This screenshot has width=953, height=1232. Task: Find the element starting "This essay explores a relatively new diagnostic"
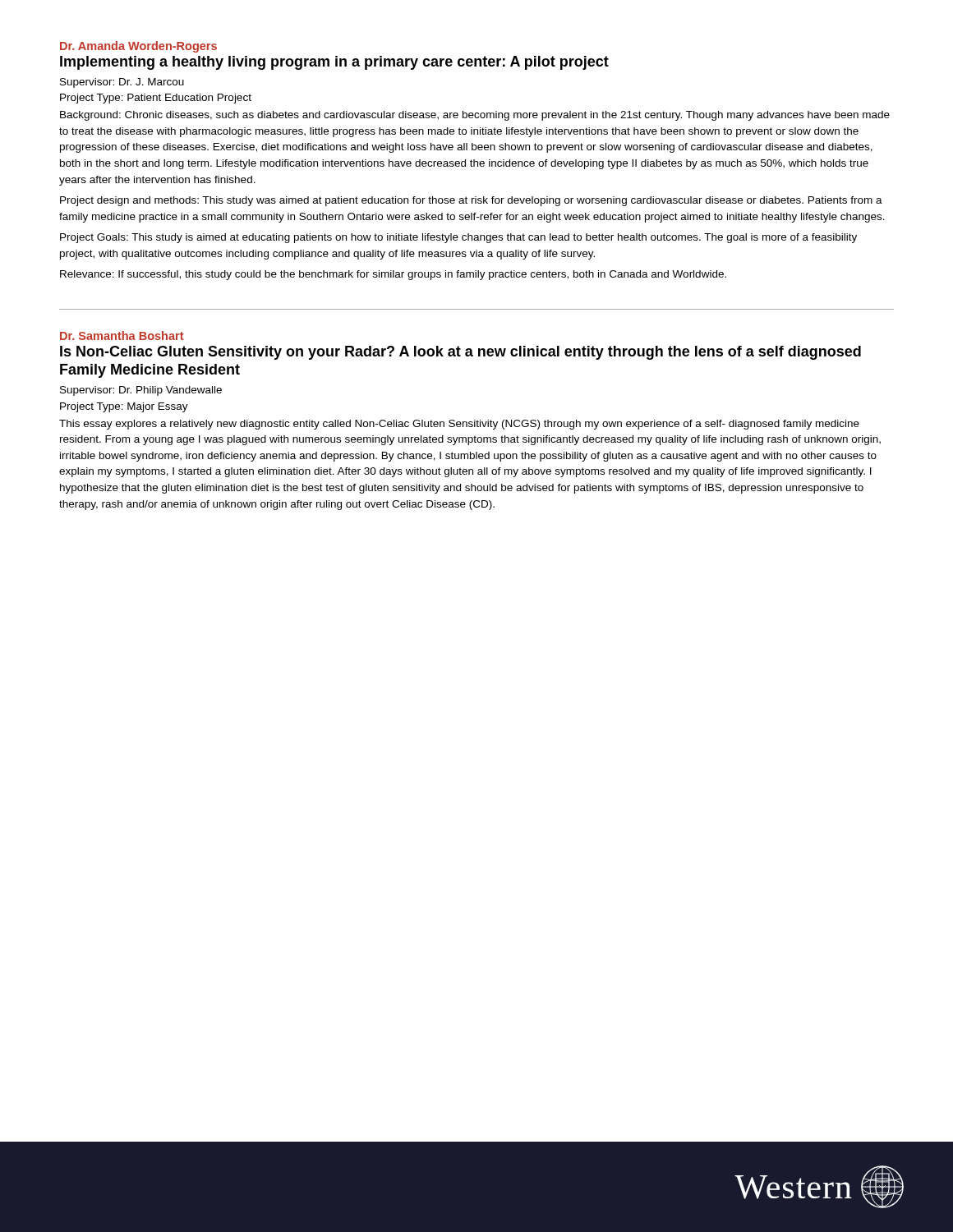coord(476,464)
